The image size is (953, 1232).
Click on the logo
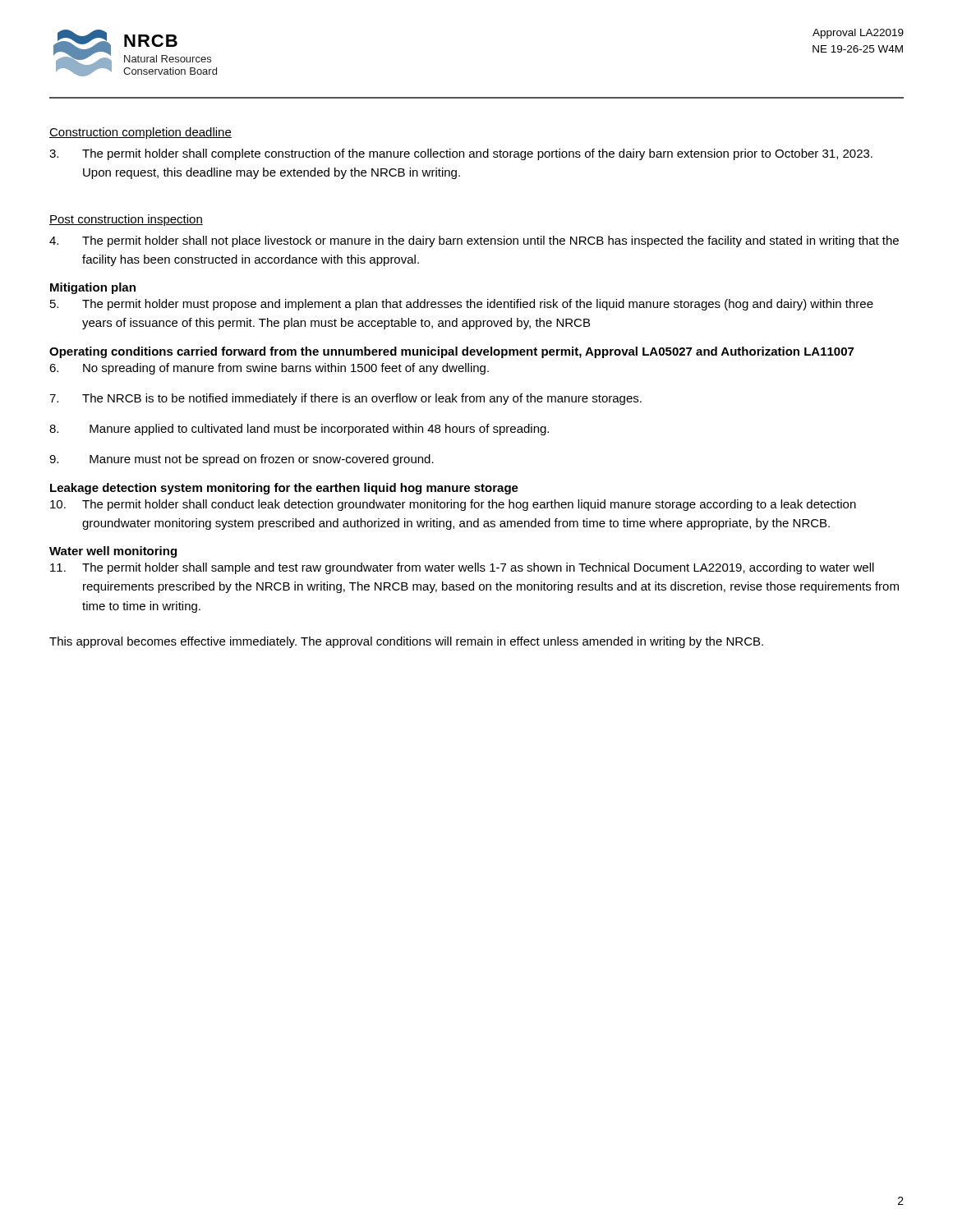pyautogui.click(x=133, y=54)
